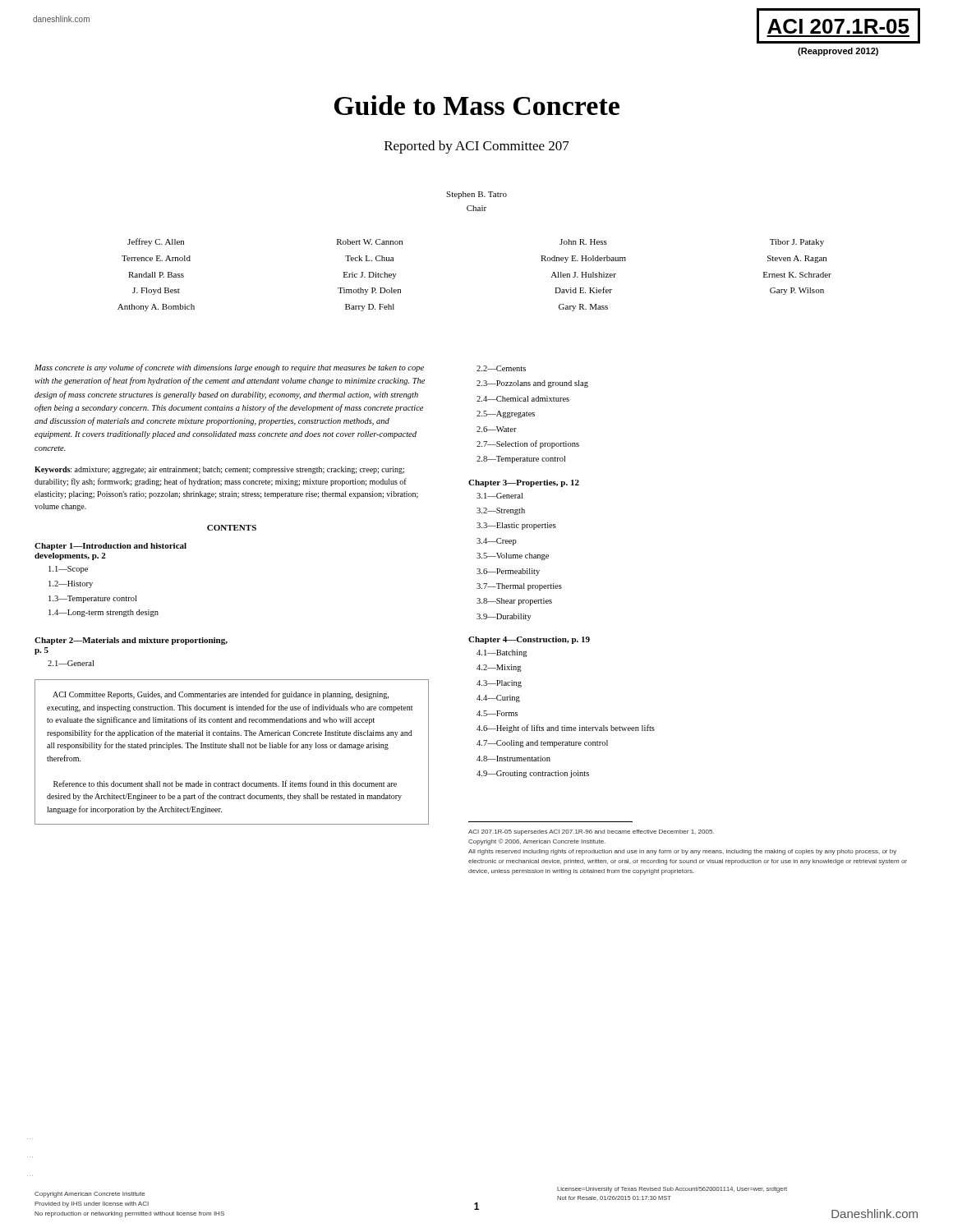The height and width of the screenshot is (1232, 953).
Task: Locate the text starting "4.7—Cooling and temperature control"
Action: pyautogui.click(x=542, y=743)
